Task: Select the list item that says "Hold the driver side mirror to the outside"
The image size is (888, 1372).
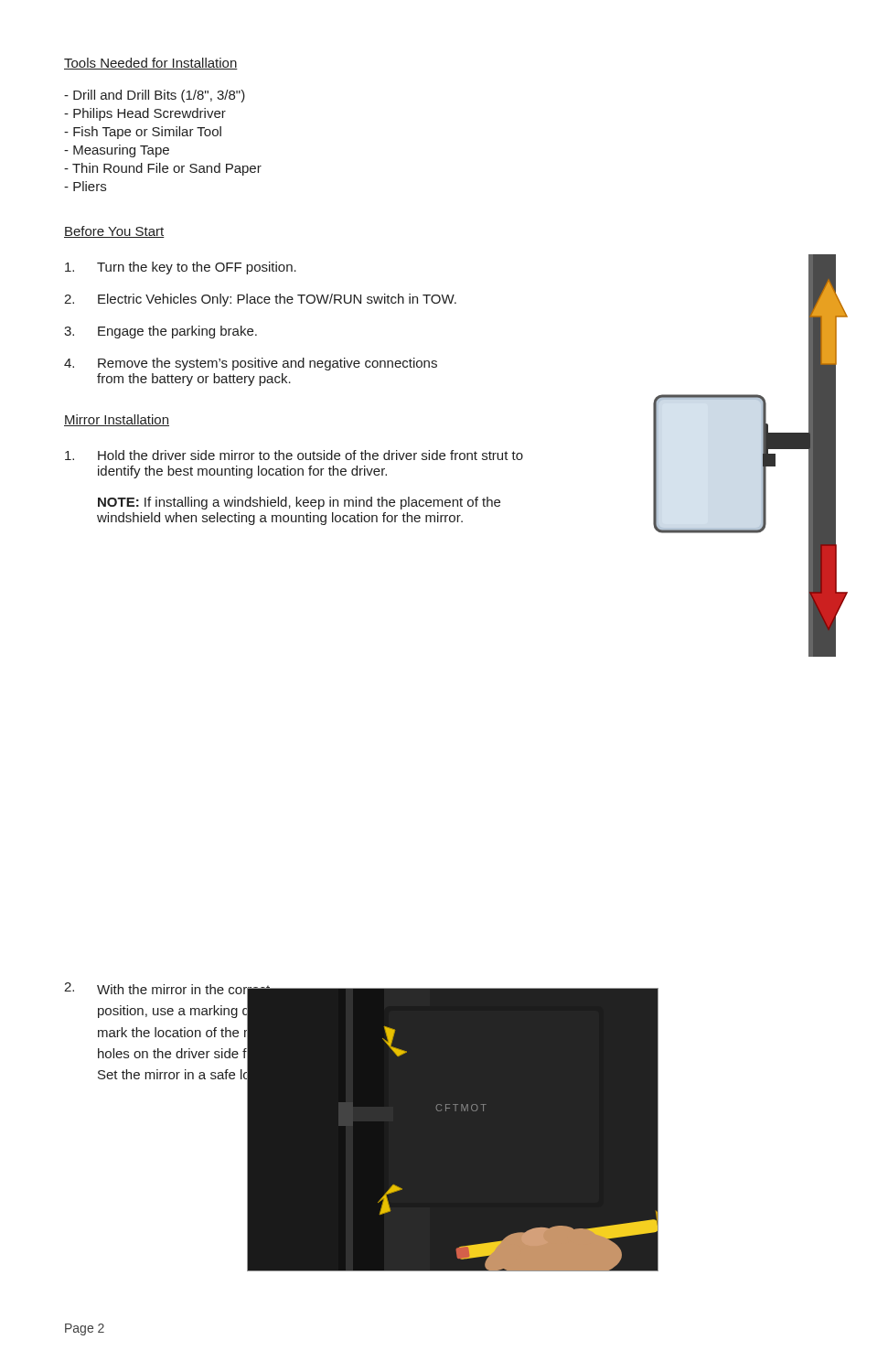Action: (x=306, y=486)
